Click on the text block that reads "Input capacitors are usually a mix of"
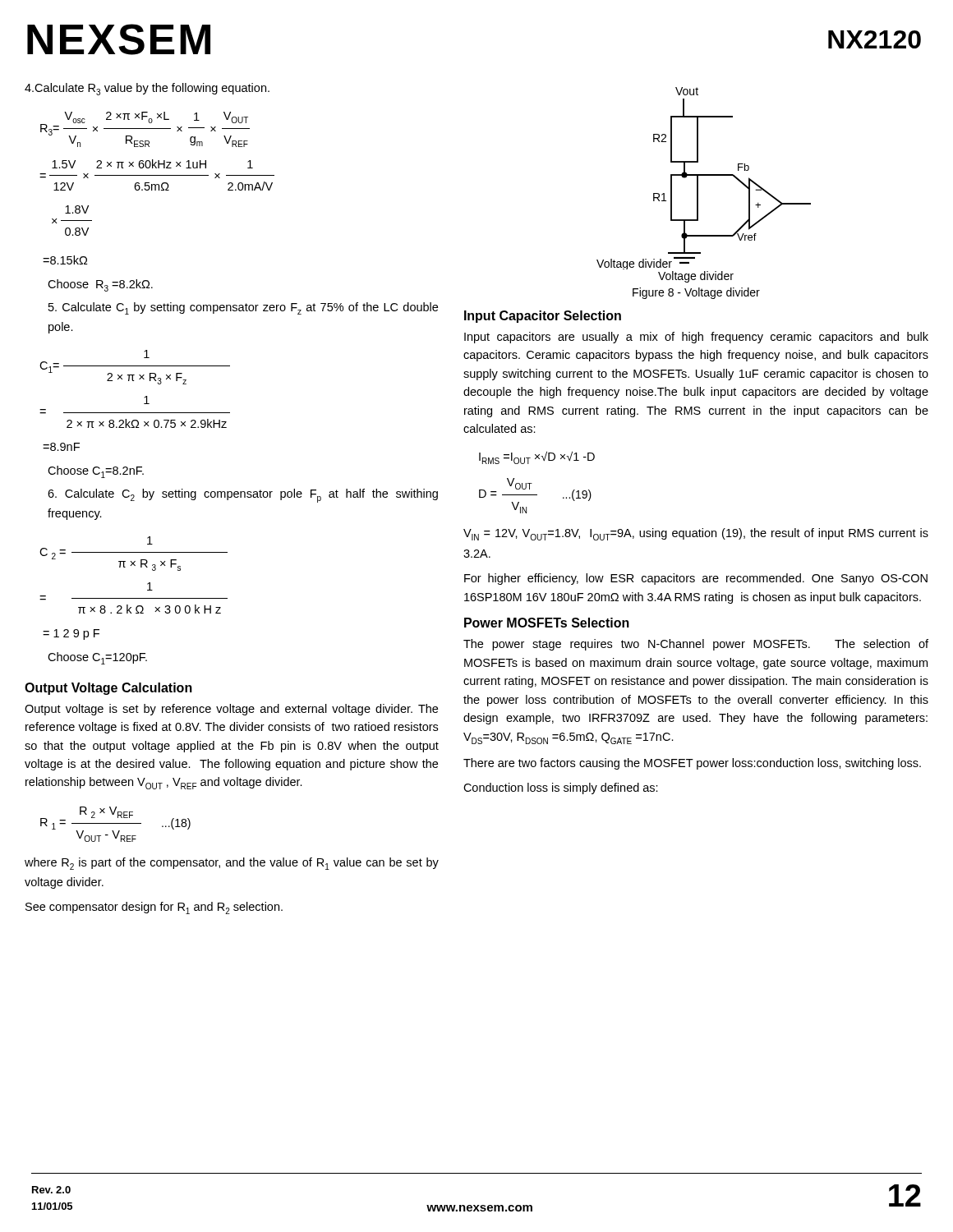The width and height of the screenshot is (953, 1232). [x=696, y=383]
